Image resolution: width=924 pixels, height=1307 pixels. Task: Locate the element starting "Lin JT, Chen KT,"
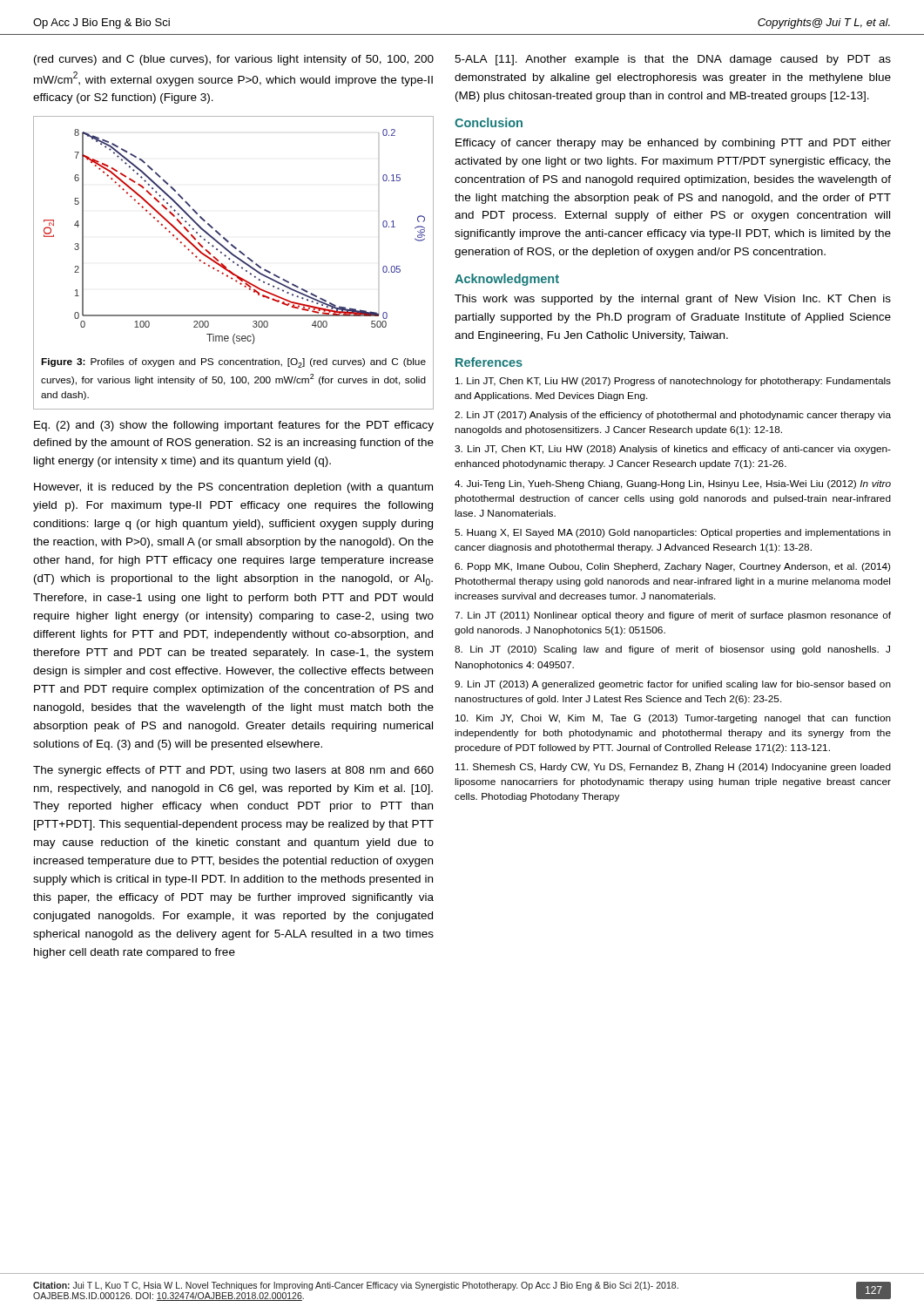673,388
